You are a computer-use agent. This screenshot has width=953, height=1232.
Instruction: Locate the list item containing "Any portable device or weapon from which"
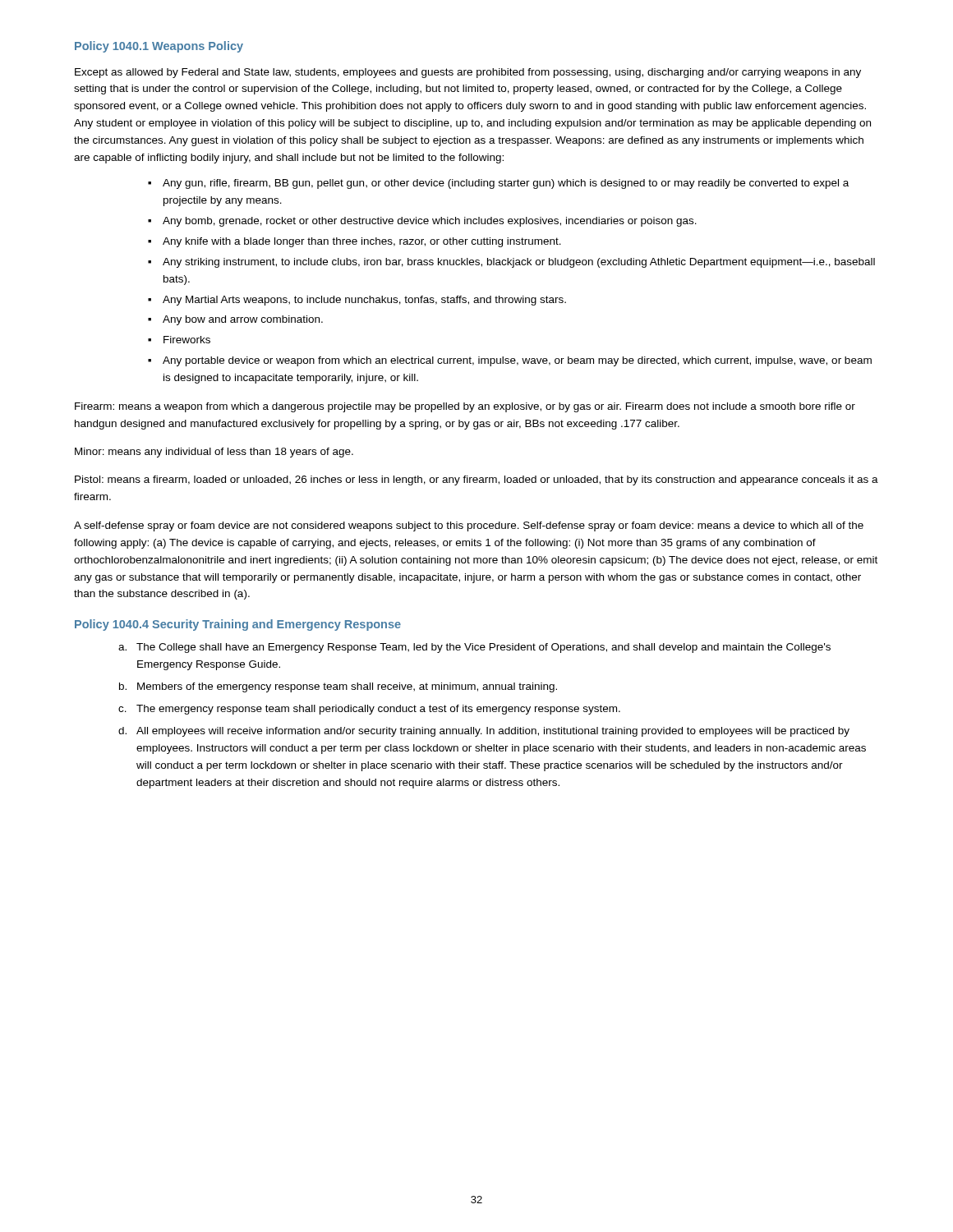[517, 369]
